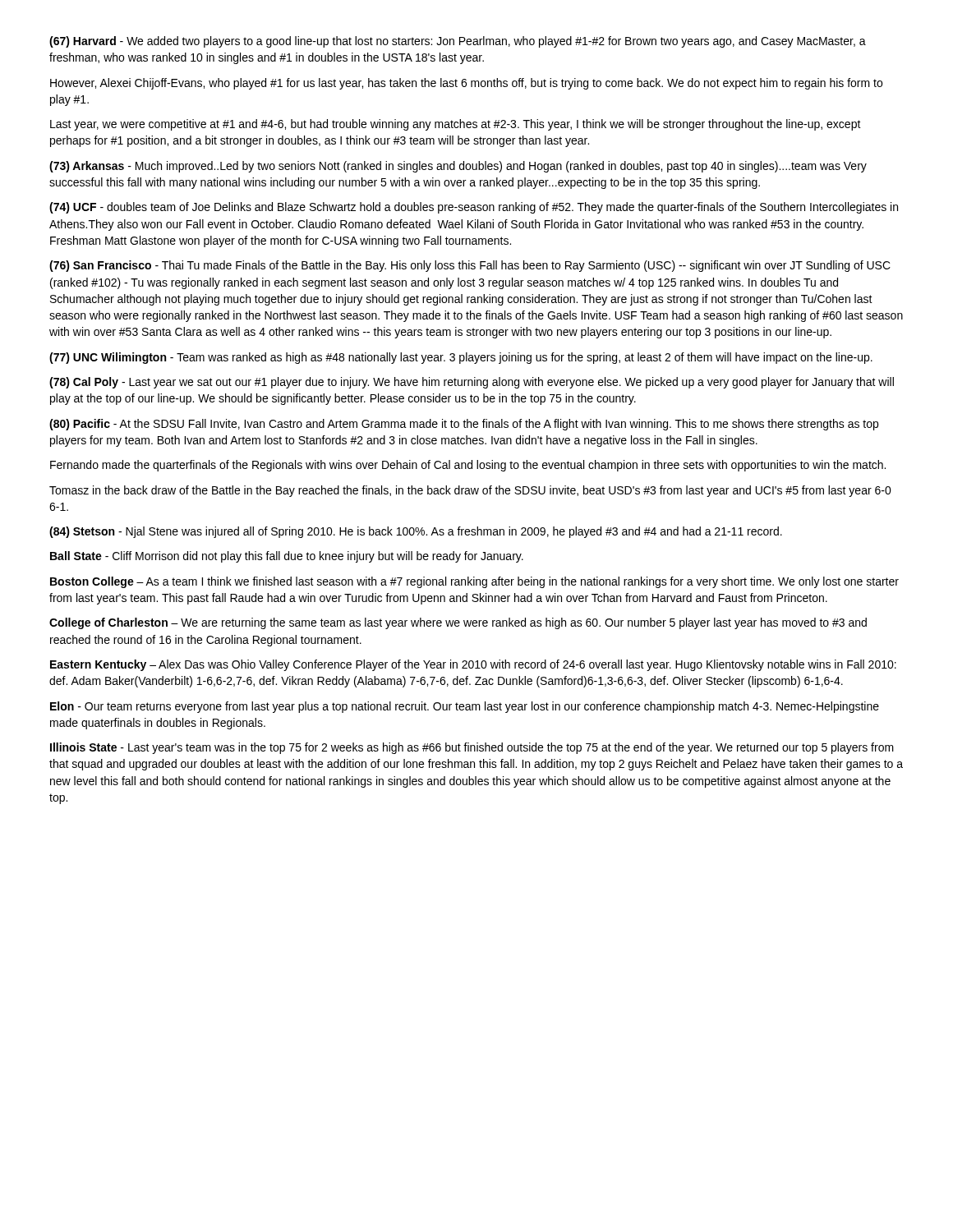Navigate to the text starting "(80) Pacific - At the SDSU Fall Invite,"
The width and height of the screenshot is (953, 1232).
(464, 432)
